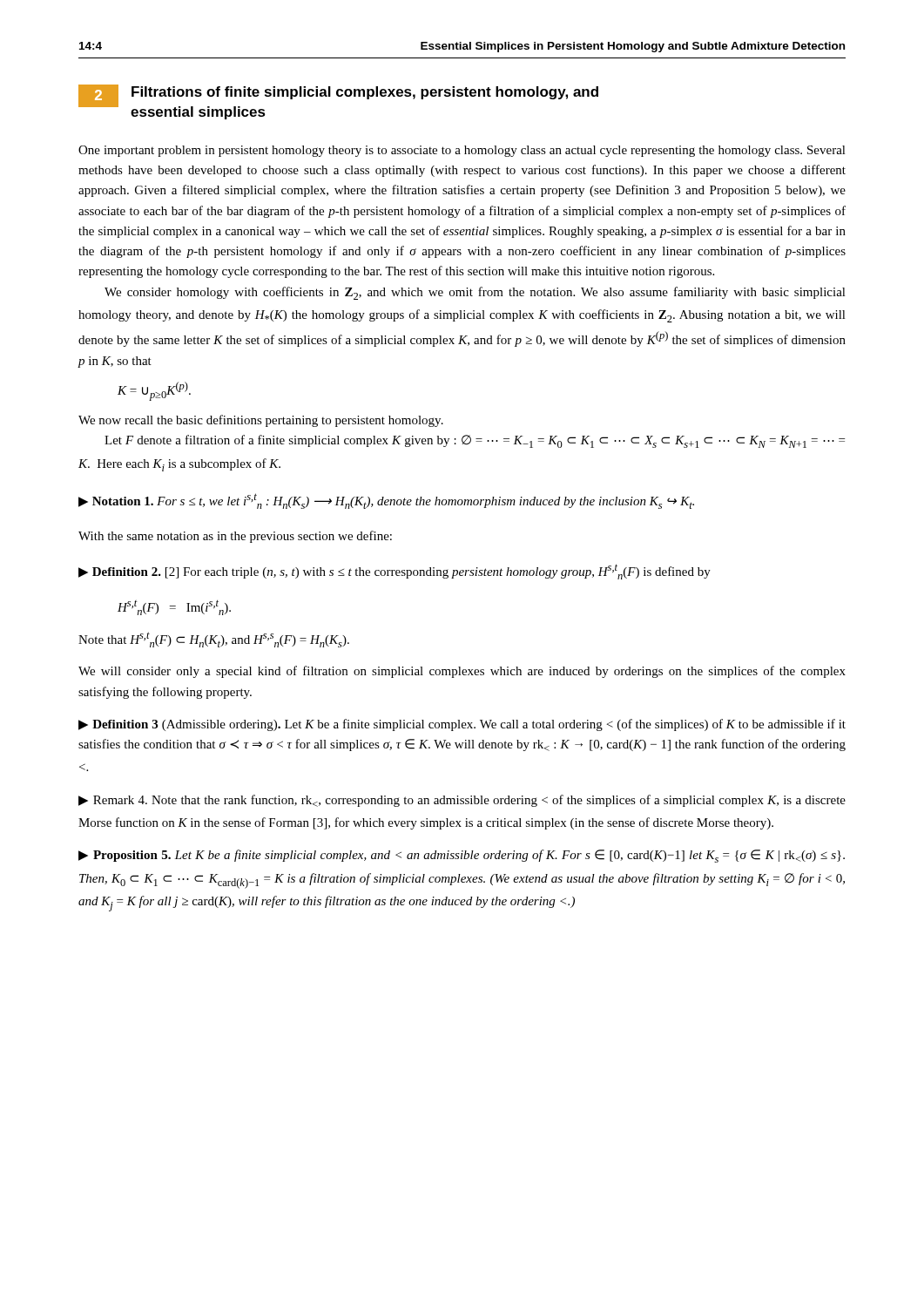Click on the element starting "We now recall the basic definitions pertaining"
Viewport: 924px width, 1307px height.
click(462, 443)
